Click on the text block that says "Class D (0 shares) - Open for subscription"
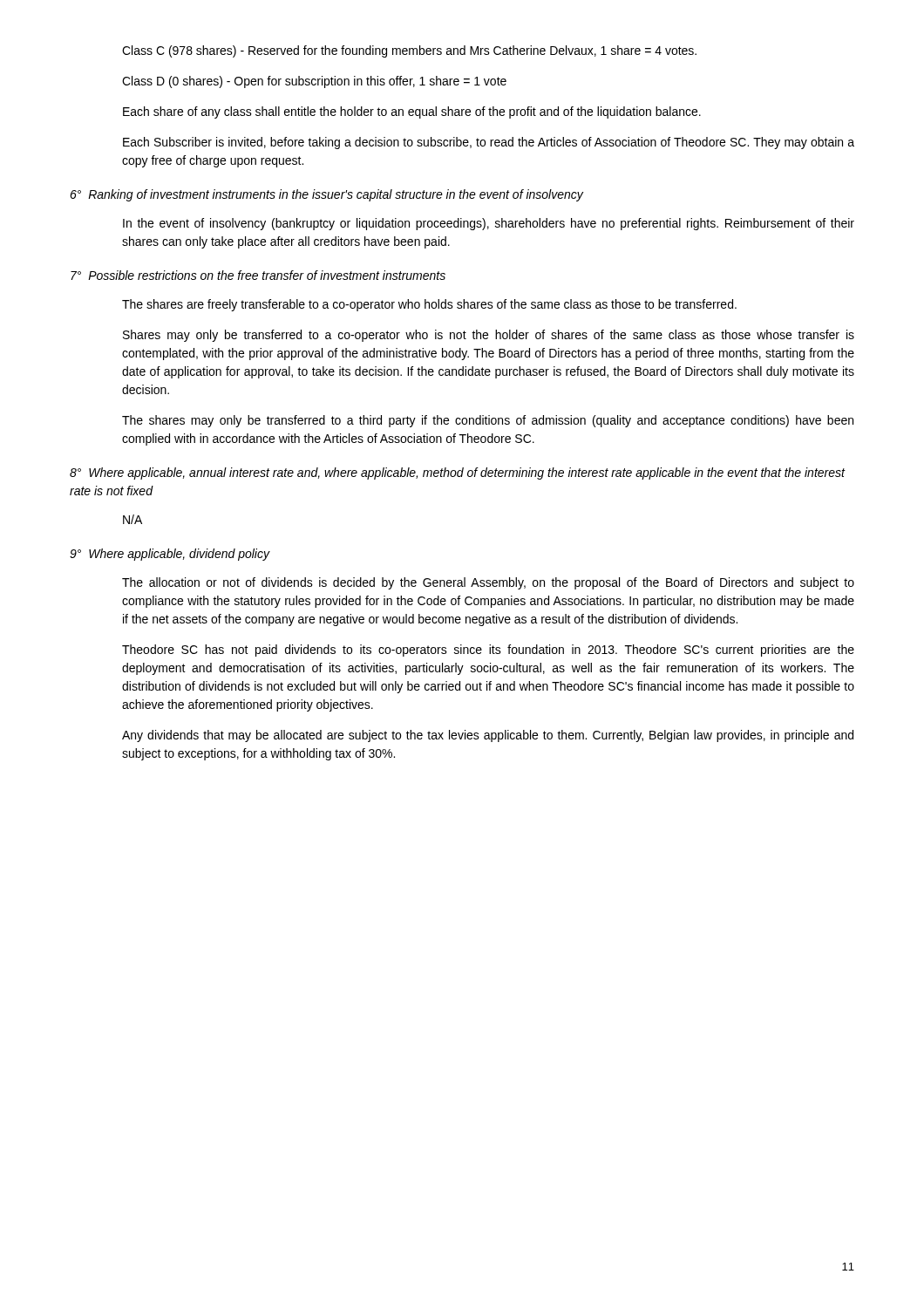 point(314,81)
